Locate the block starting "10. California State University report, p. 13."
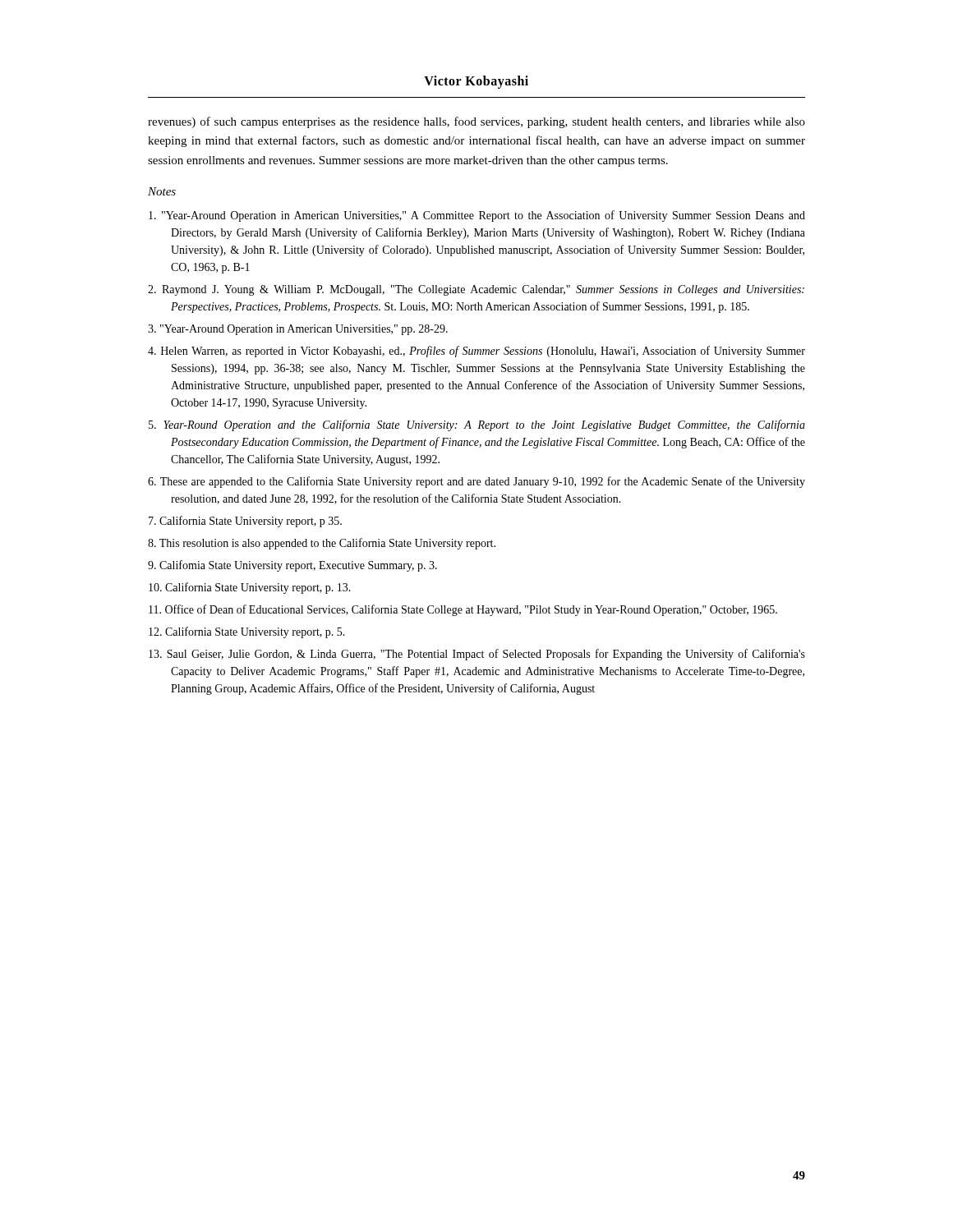 click(249, 587)
